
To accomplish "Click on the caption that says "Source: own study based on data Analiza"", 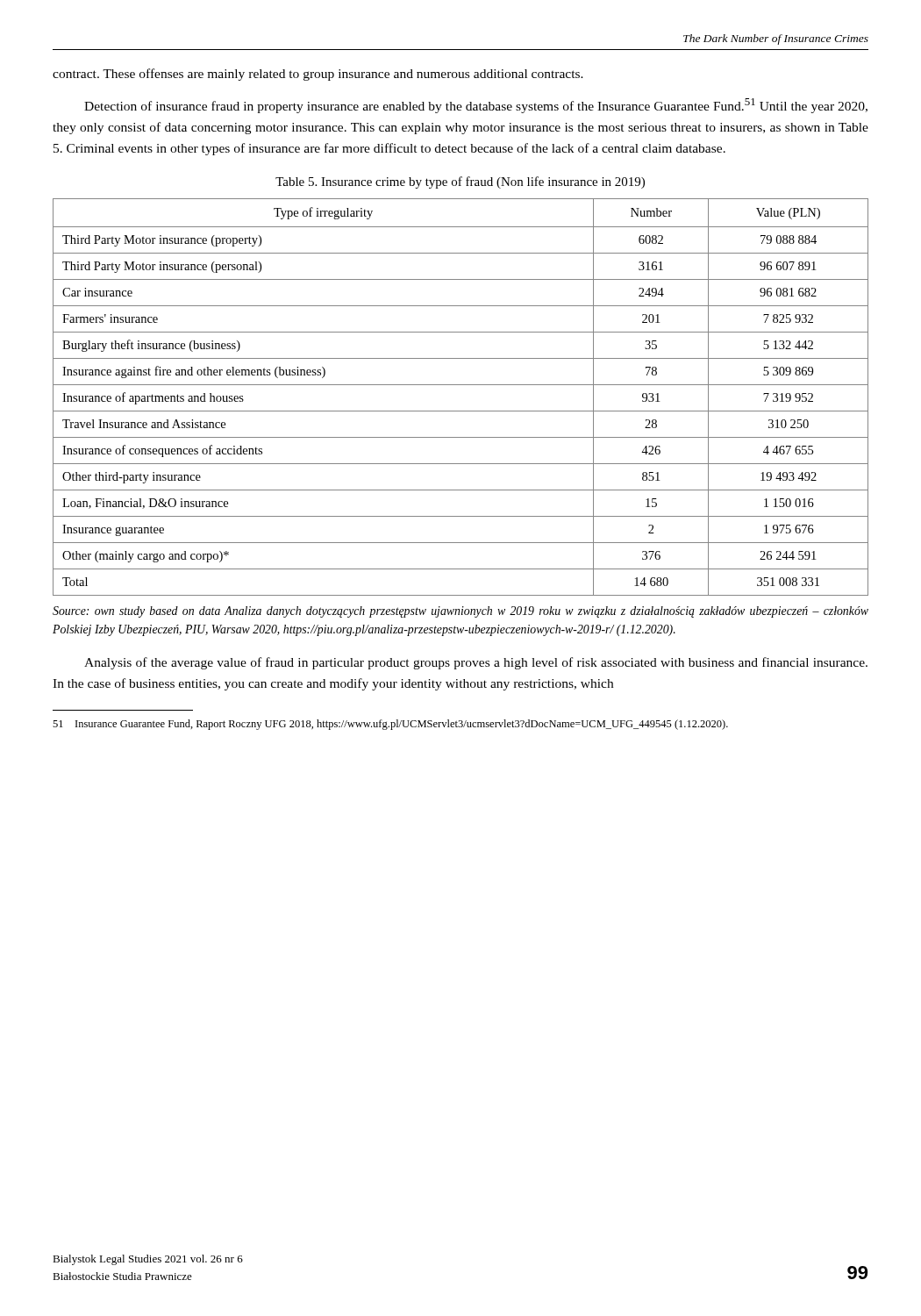I will pyautogui.click(x=460, y=620).
